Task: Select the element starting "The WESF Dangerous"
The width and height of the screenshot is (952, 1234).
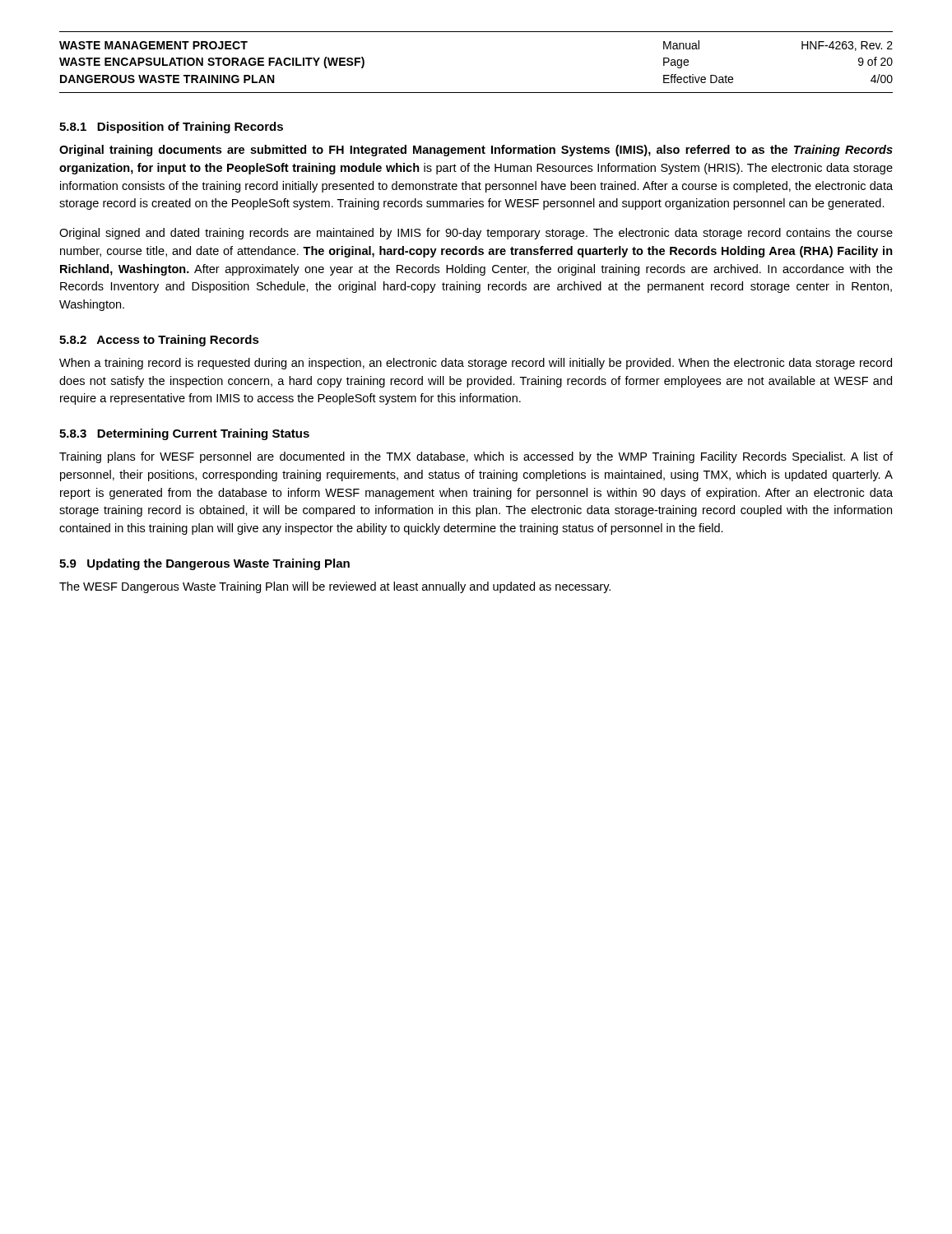Action: point(335,586)
